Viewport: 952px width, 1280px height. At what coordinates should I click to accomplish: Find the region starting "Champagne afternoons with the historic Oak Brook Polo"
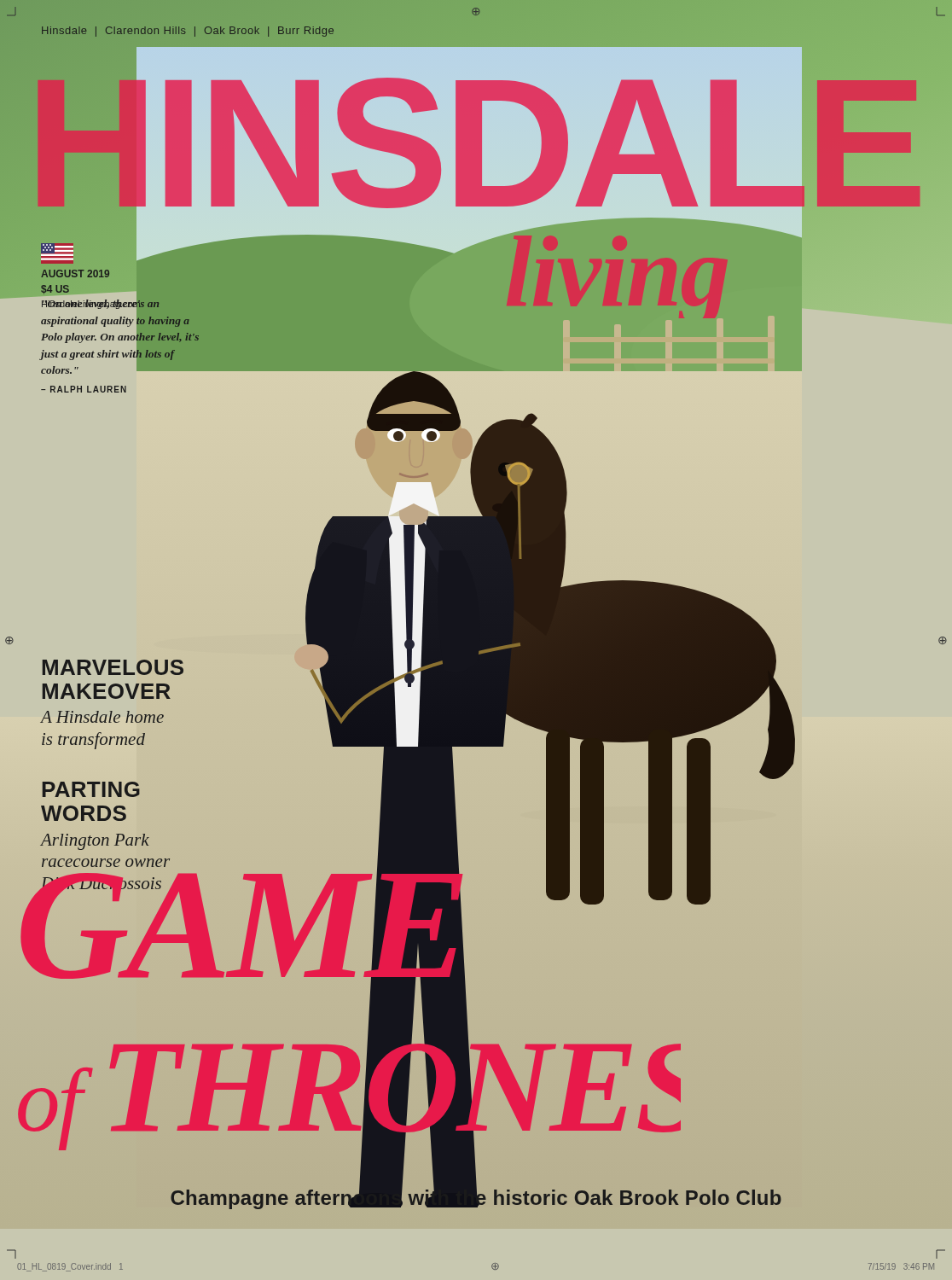[476, 1198]
